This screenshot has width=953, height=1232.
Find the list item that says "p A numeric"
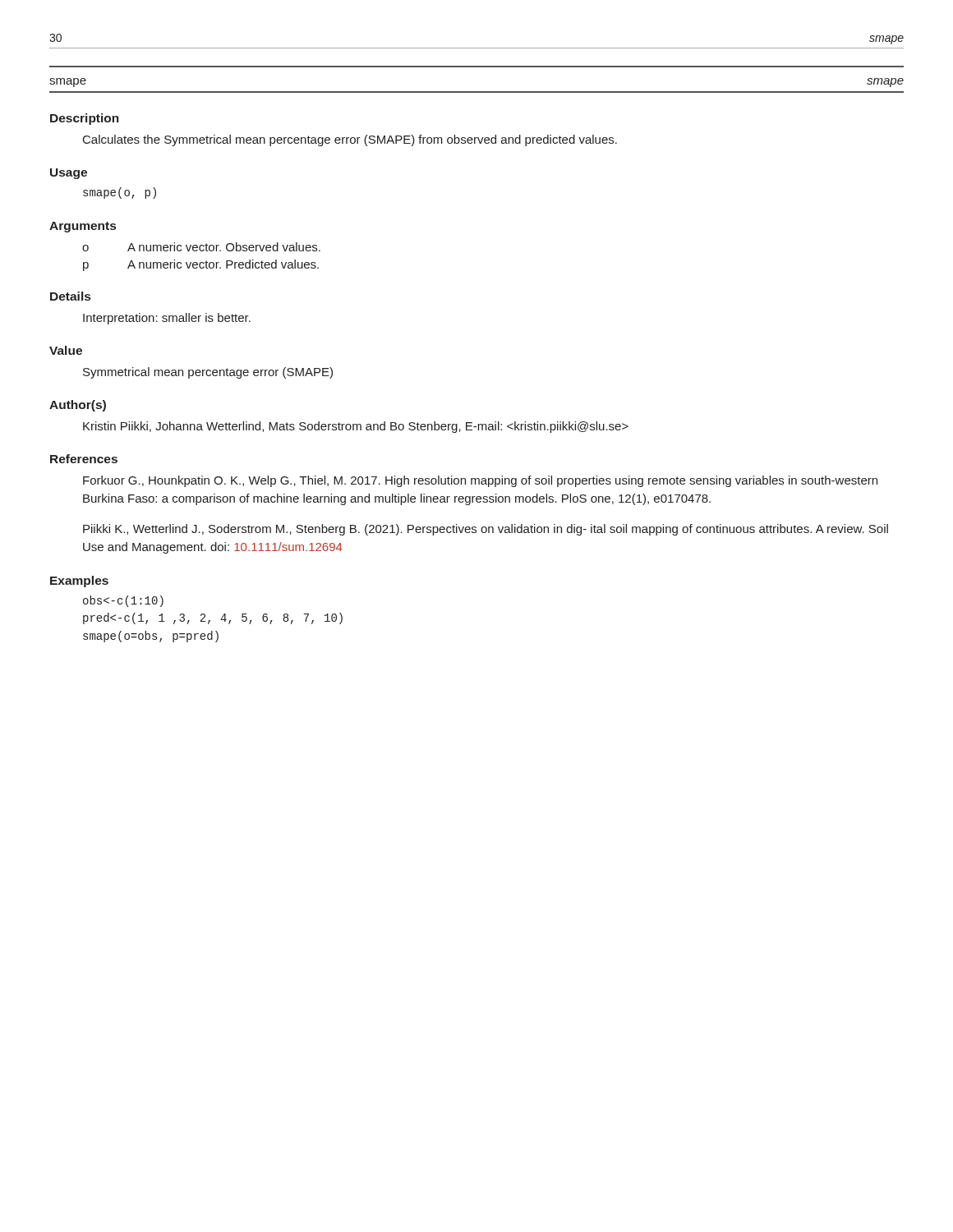tap(202, 264)
